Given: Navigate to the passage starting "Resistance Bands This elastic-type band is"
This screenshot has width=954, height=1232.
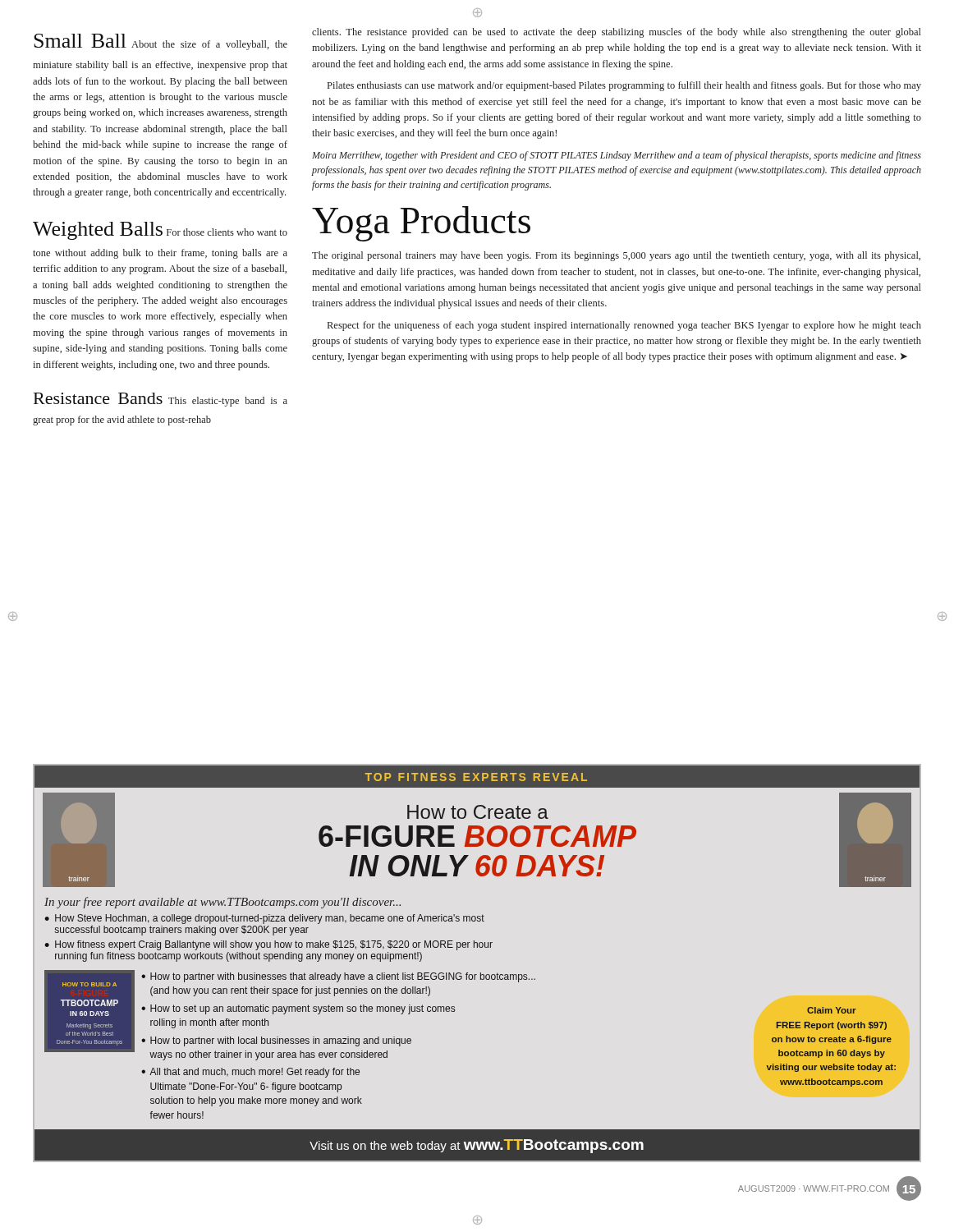Looking at the screenshot, I should (160, 407).
